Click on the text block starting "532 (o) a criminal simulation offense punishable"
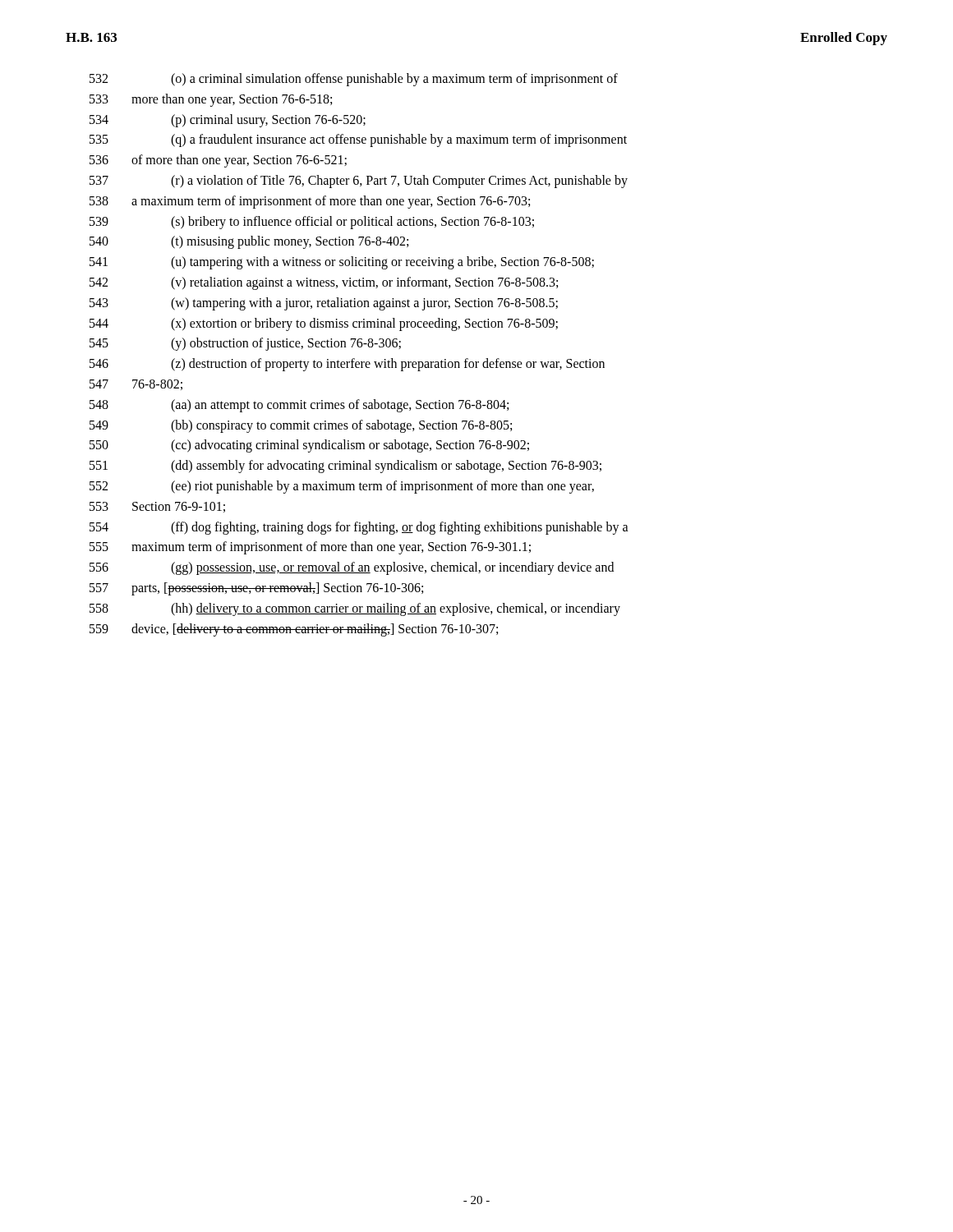The width and height of the screenshot is (953, 1232). point(476,79)
